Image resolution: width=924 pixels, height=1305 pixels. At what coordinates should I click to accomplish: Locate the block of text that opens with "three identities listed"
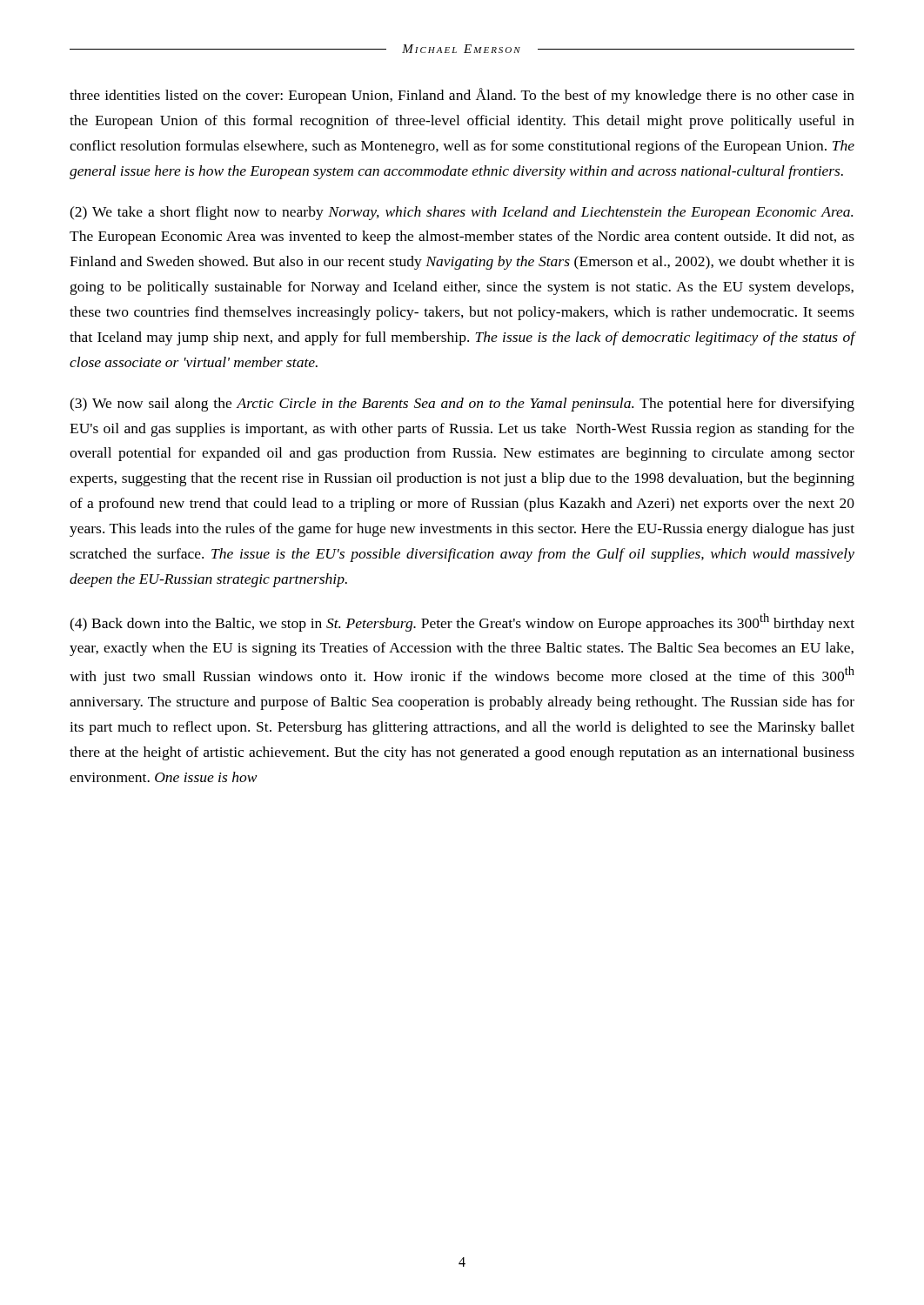click(462, 133)
